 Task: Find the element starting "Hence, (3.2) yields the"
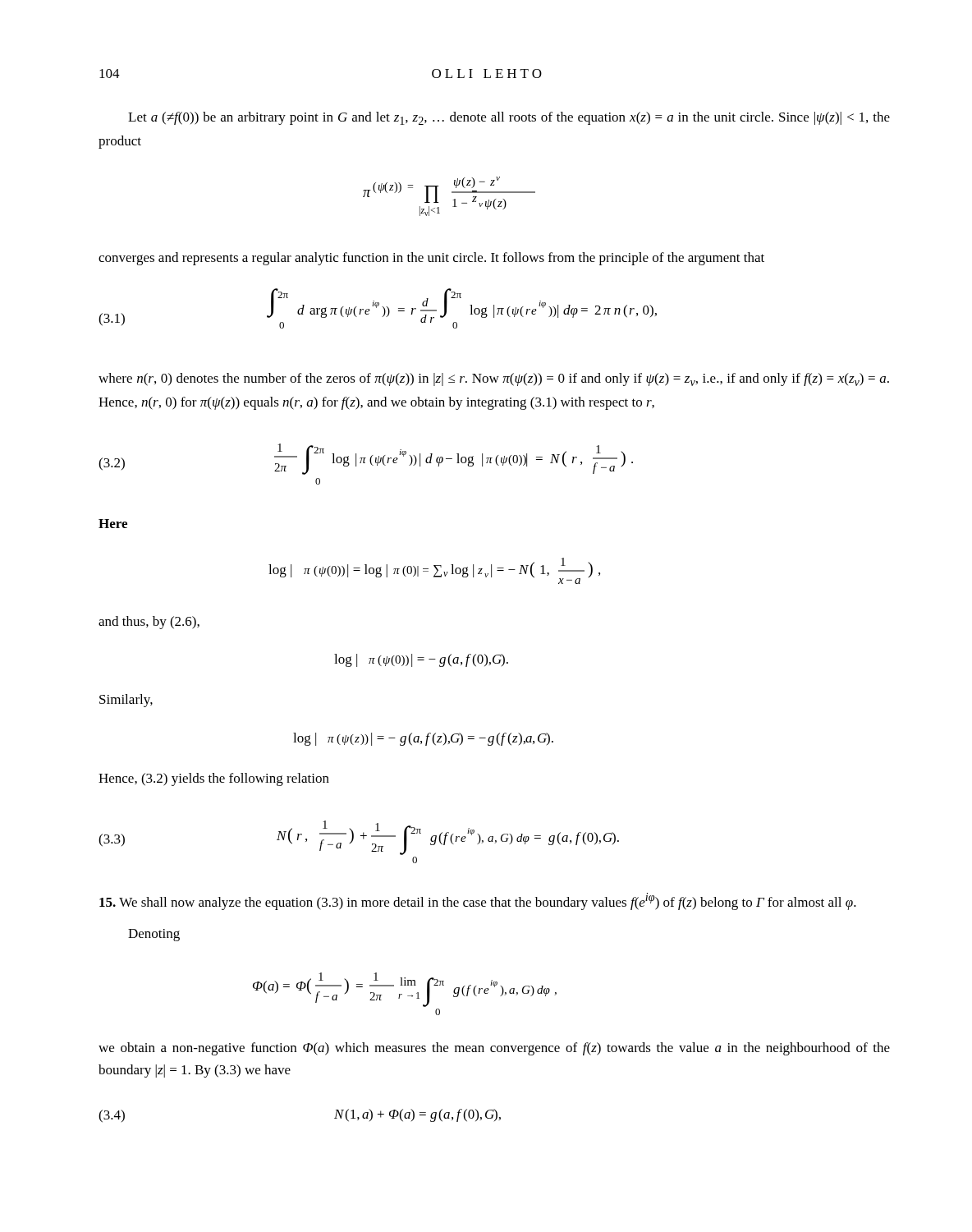(x=214, y=779)
